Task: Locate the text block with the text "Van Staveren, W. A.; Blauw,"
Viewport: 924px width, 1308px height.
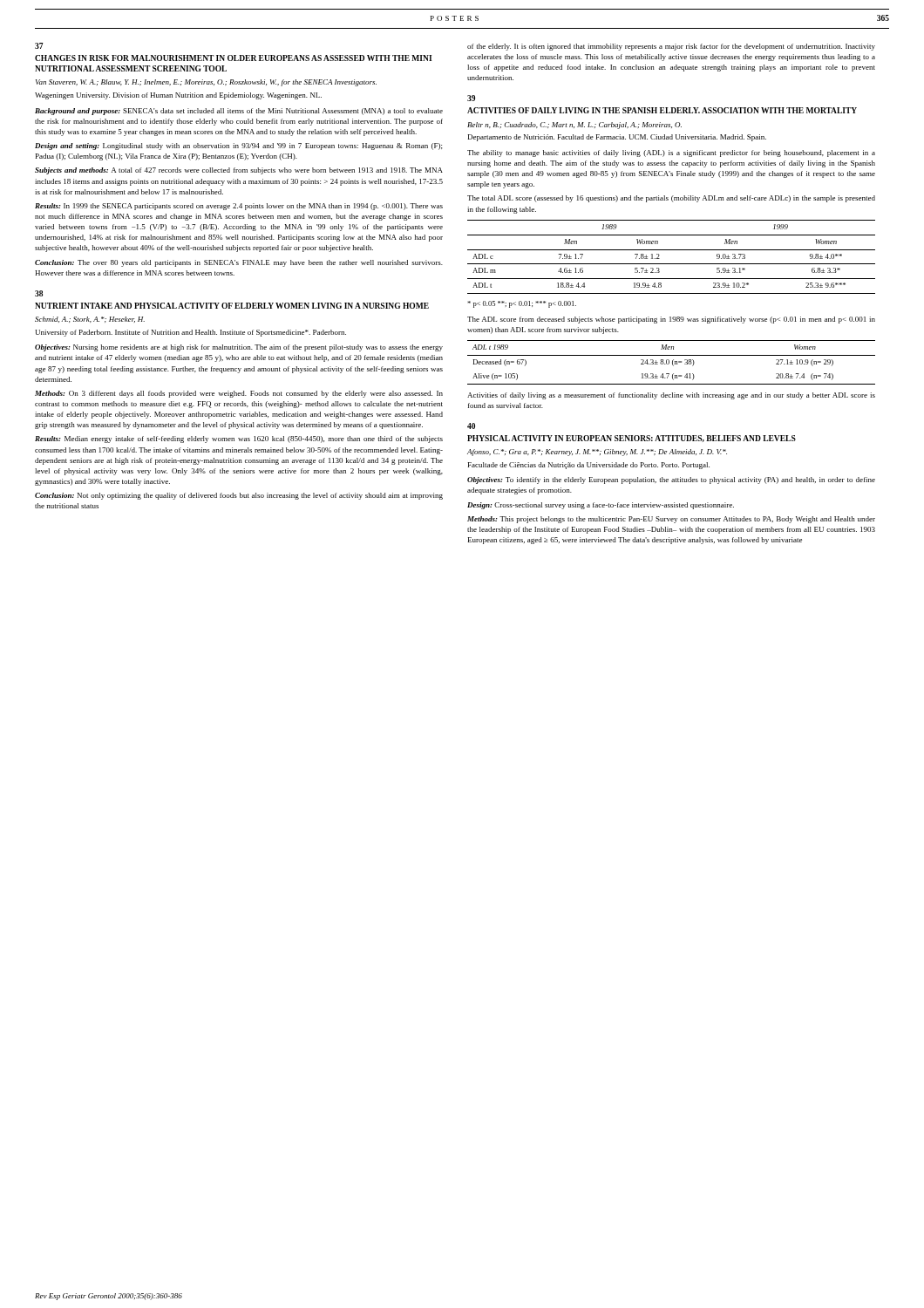Action: pos(206,82)
